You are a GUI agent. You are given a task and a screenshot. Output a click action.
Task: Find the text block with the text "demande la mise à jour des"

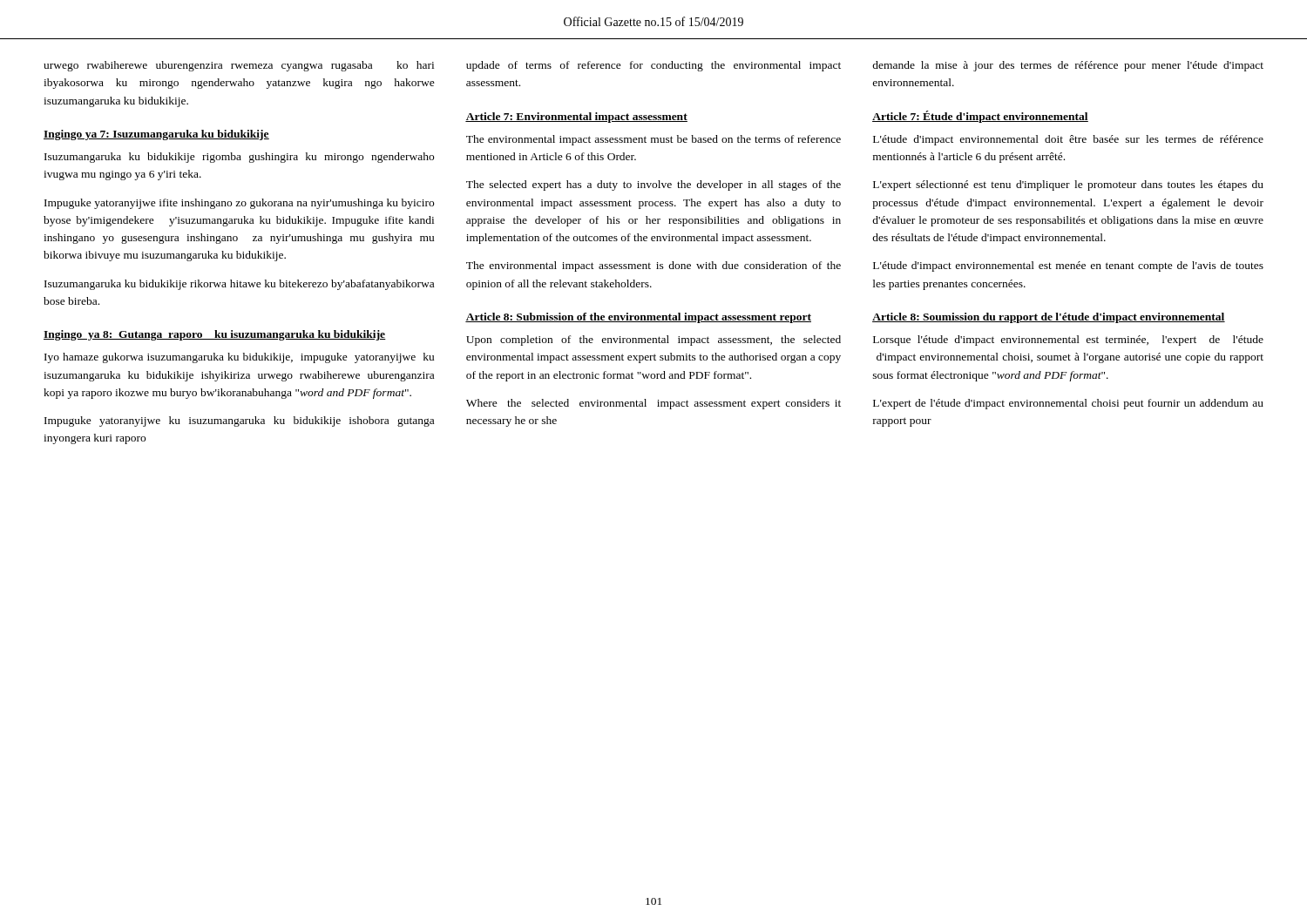1068,74
